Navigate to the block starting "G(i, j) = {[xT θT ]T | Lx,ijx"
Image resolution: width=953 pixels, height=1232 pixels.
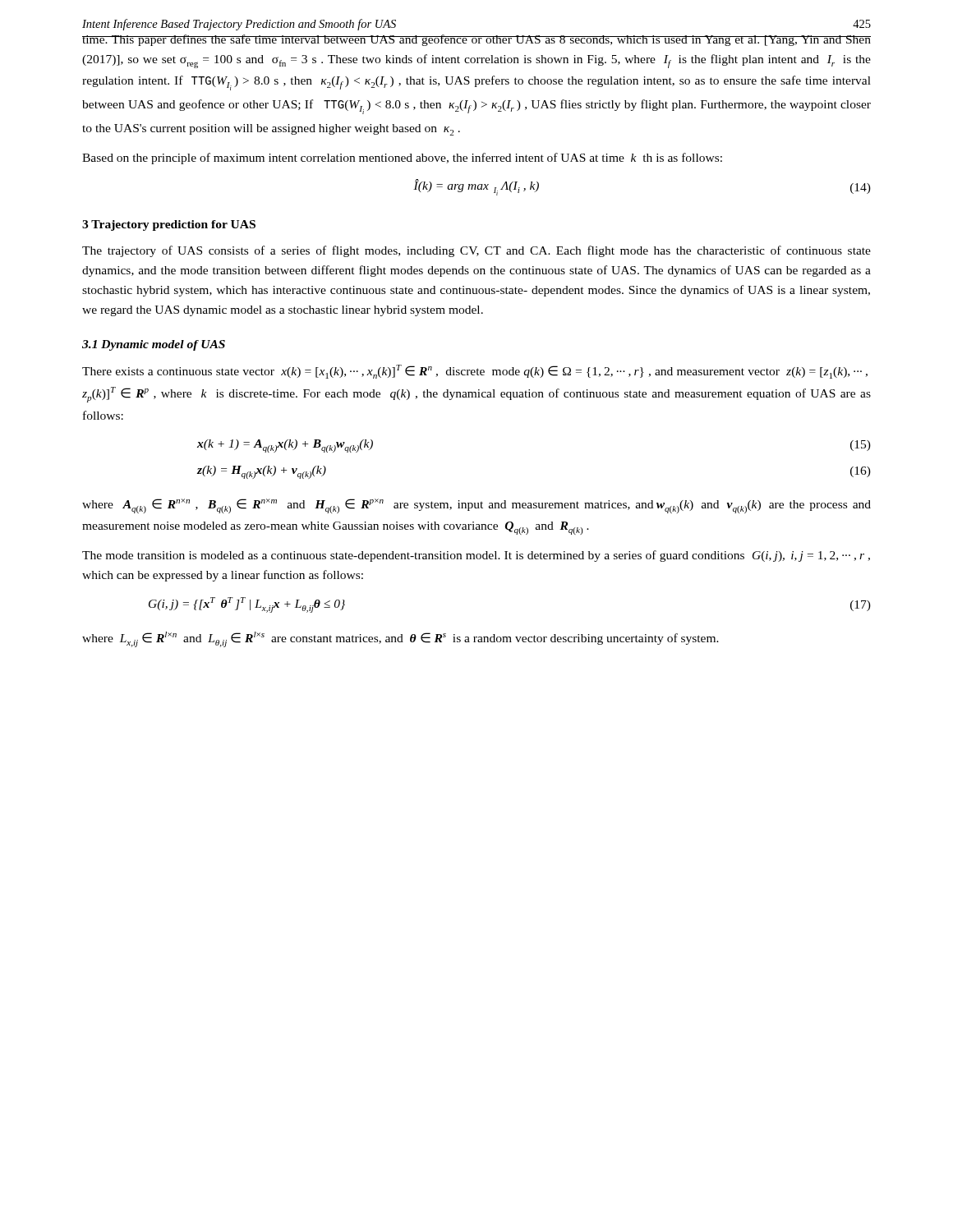point(250,605)
